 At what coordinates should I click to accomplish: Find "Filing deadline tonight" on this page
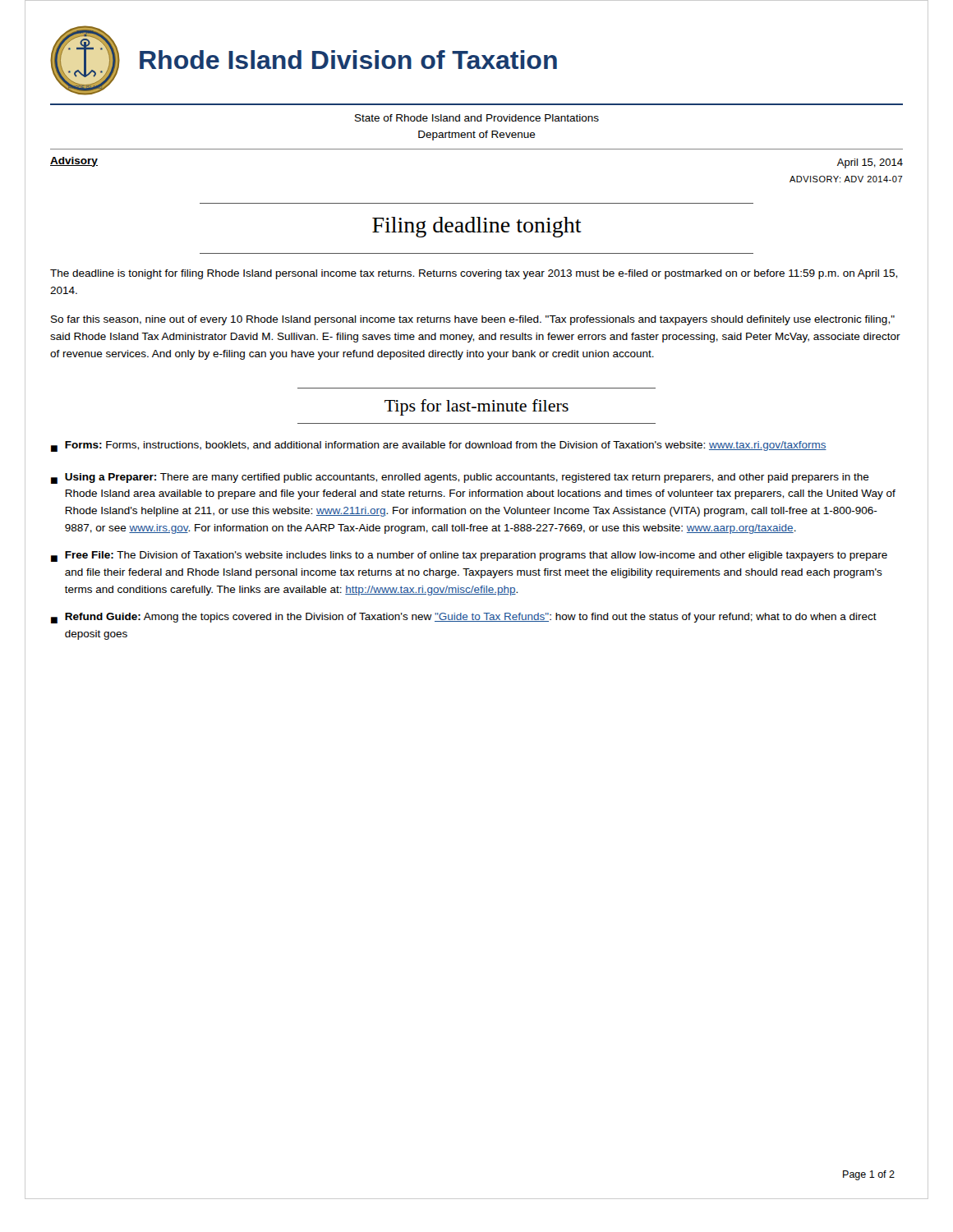[476, 225]
